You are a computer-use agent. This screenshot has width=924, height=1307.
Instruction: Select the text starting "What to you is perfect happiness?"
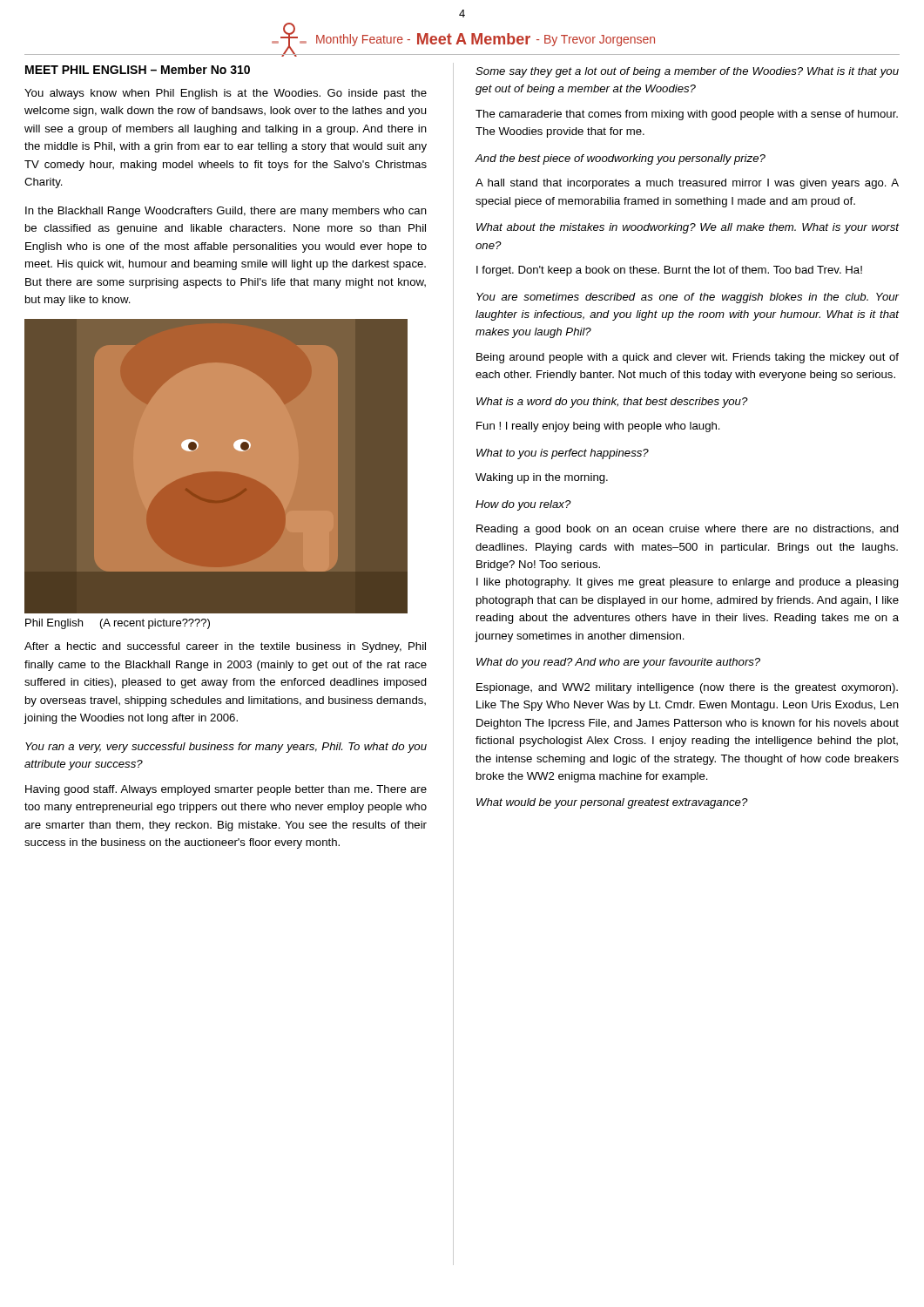click(x=562, y=452)
